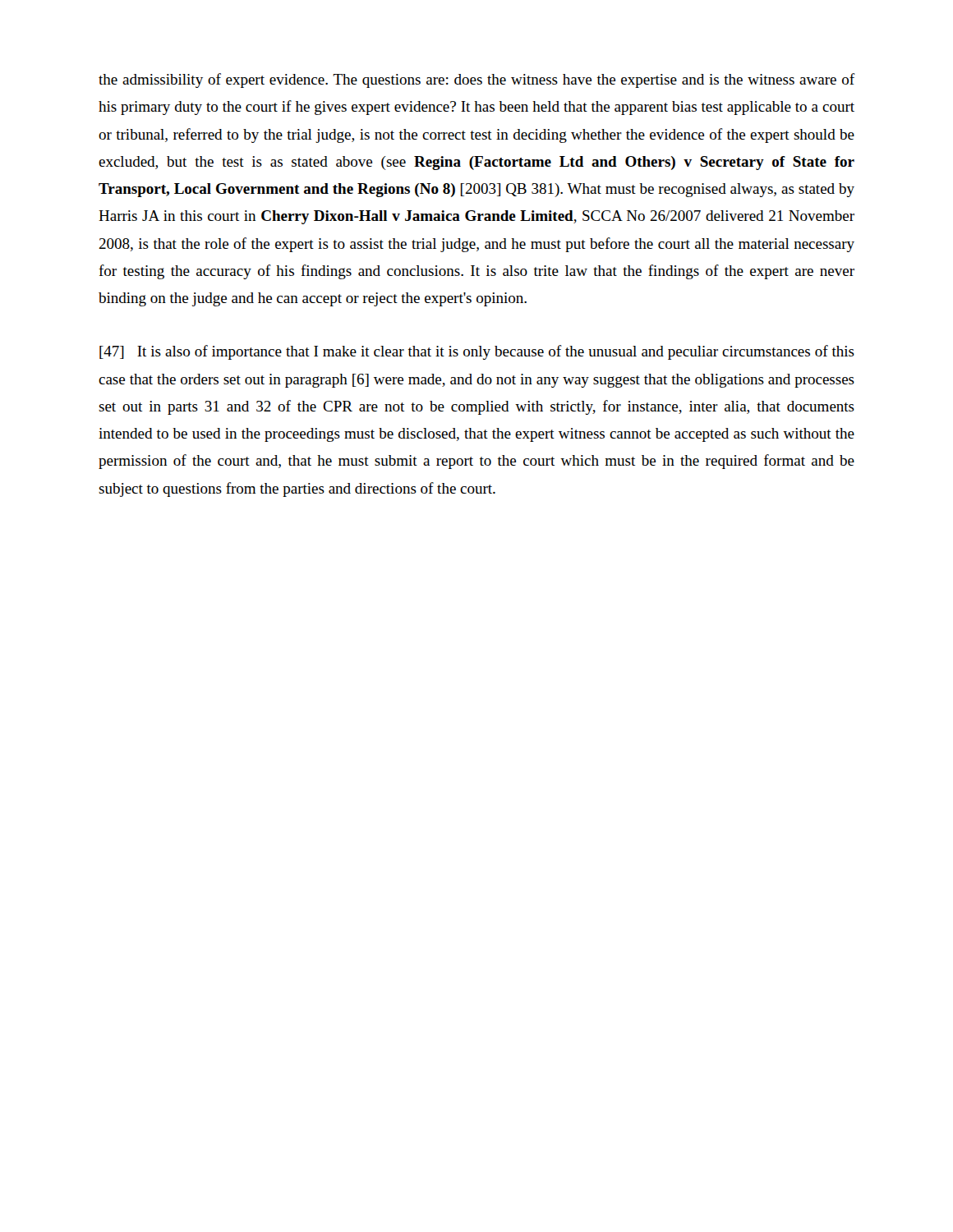The image size is (953, 1232).
Task: Find the block on this page that starts "the admissibility of"
Action: click(476, 188)
